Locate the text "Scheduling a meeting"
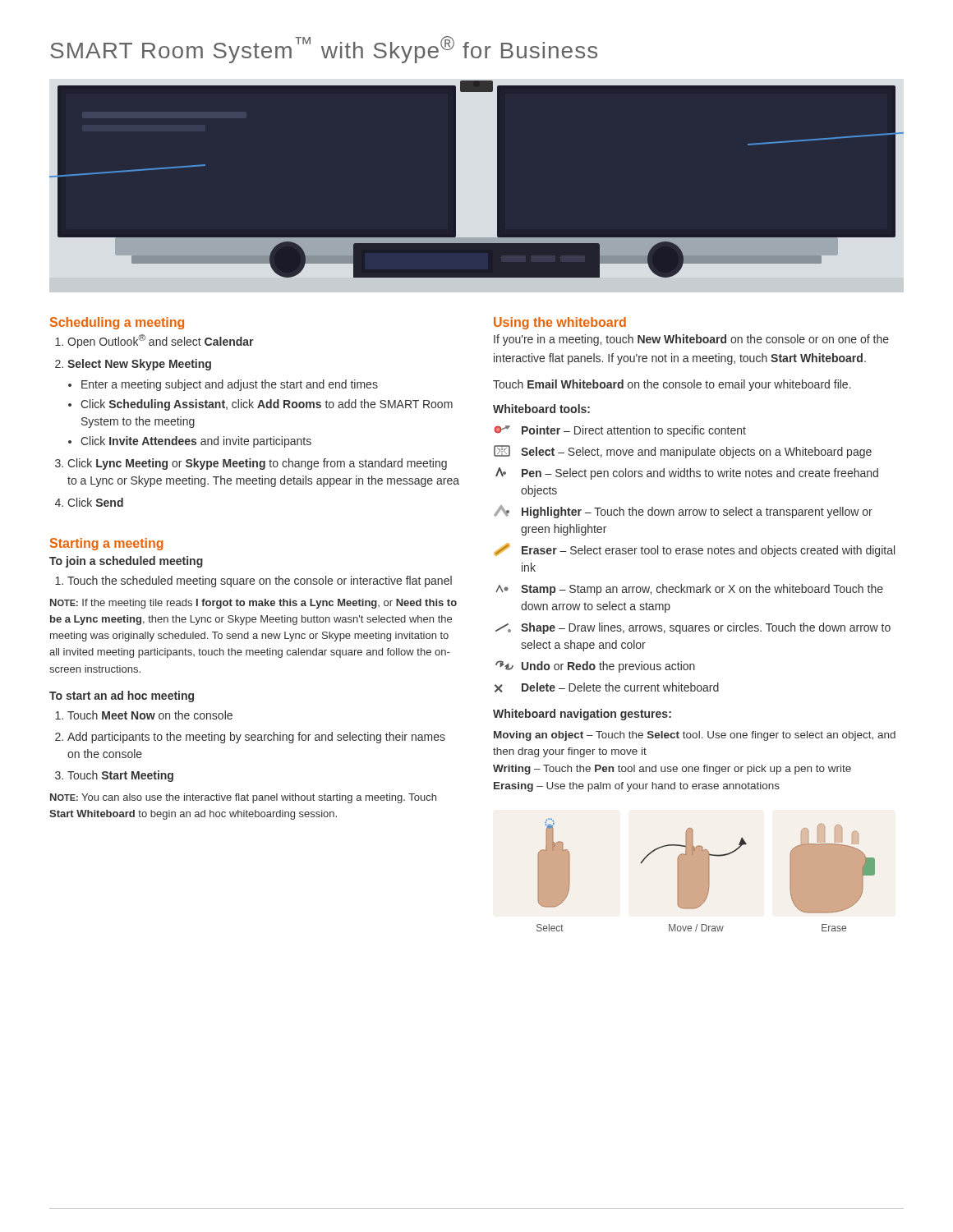Image resolution: width=953 pixels, height=1232 pixels. (x=117, y=323)
